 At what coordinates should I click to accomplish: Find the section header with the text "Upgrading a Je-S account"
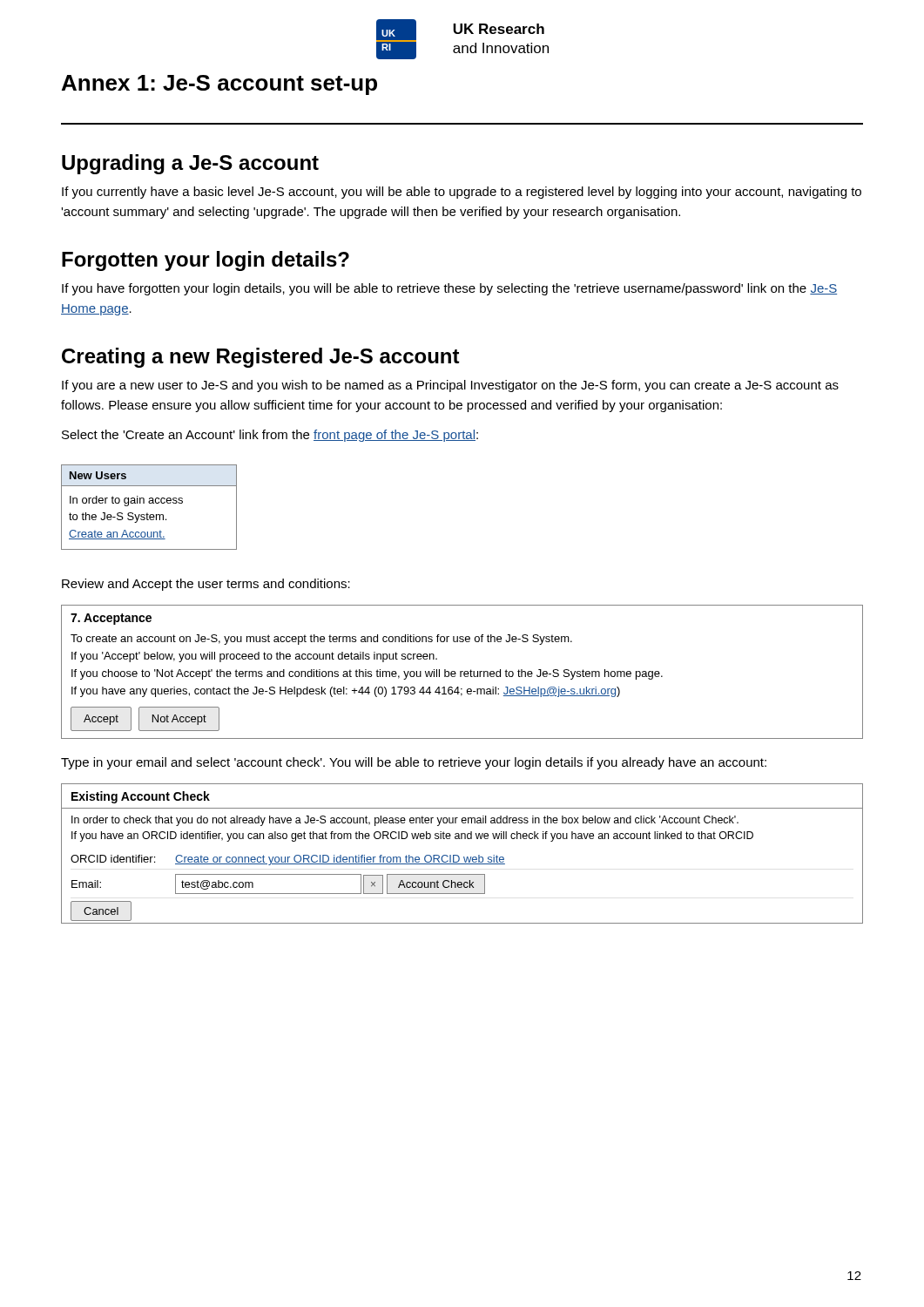(190, 164)
